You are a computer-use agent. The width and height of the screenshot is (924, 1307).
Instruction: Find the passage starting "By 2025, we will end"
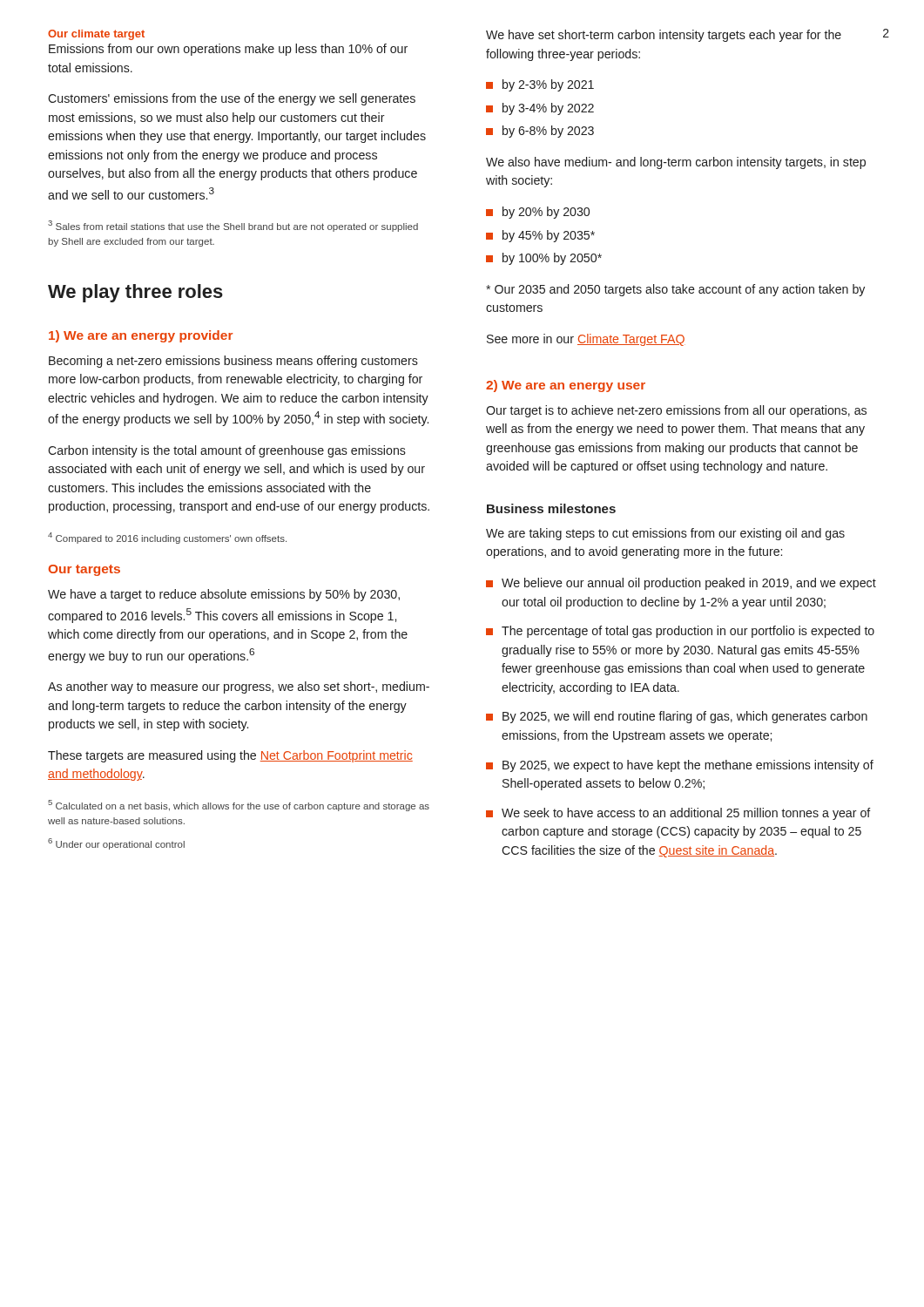click(x=685, y=726)
